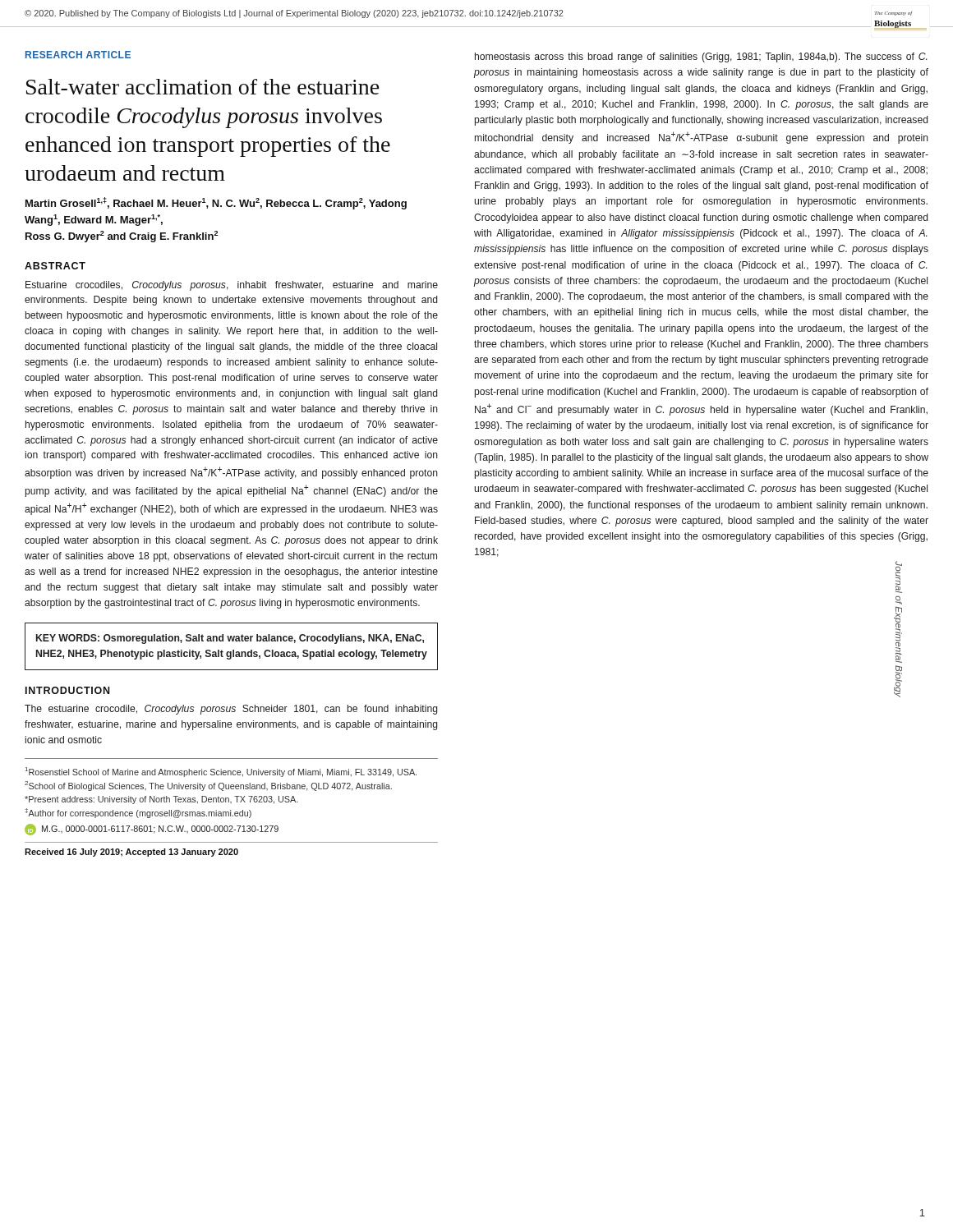Select the text block starting "Salt-water acclimation of the estuarine crocodile"
Screen dimensions: 1232x953
coord(231,130)
